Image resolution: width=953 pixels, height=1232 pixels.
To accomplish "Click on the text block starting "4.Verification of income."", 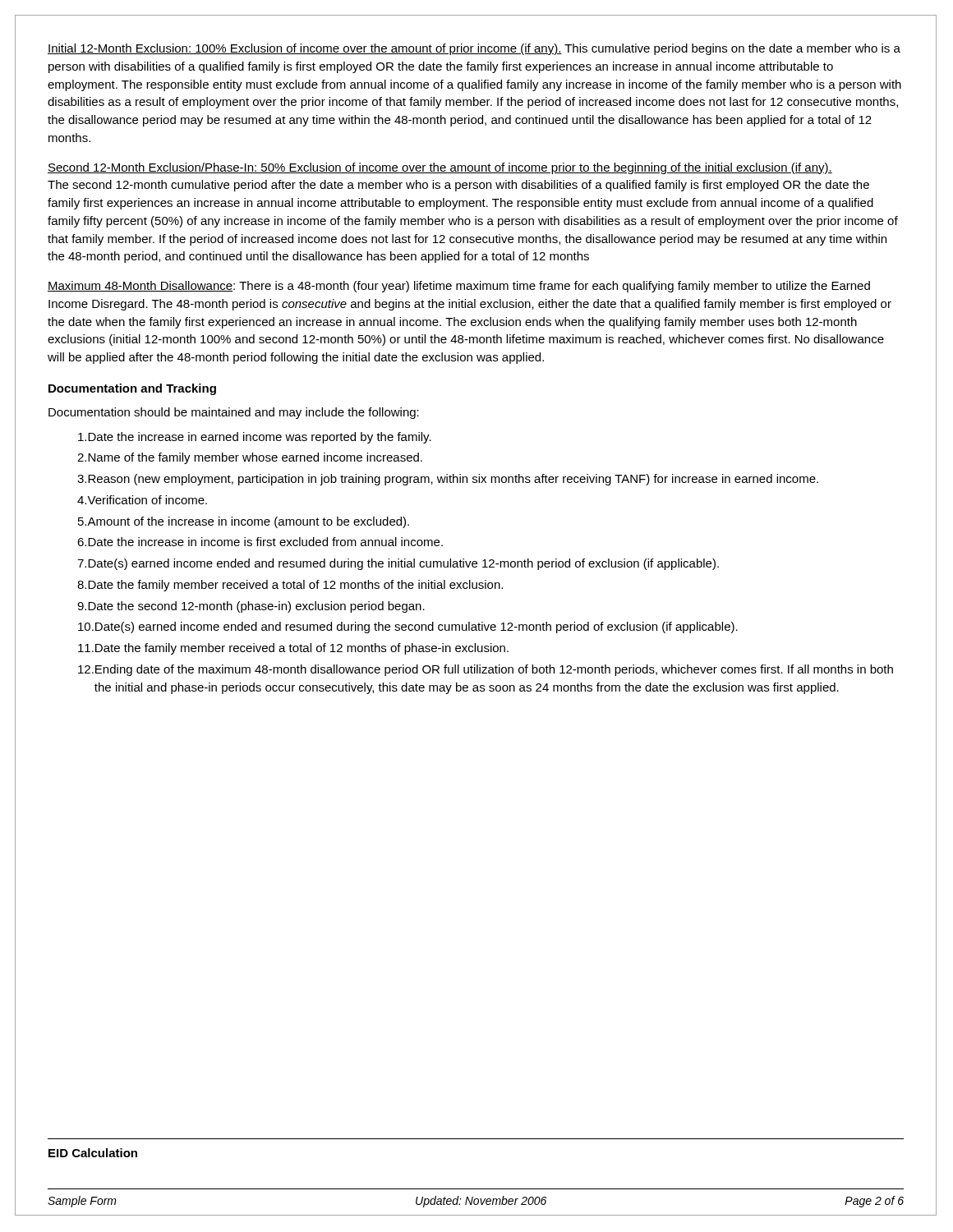I will [142, 500].
